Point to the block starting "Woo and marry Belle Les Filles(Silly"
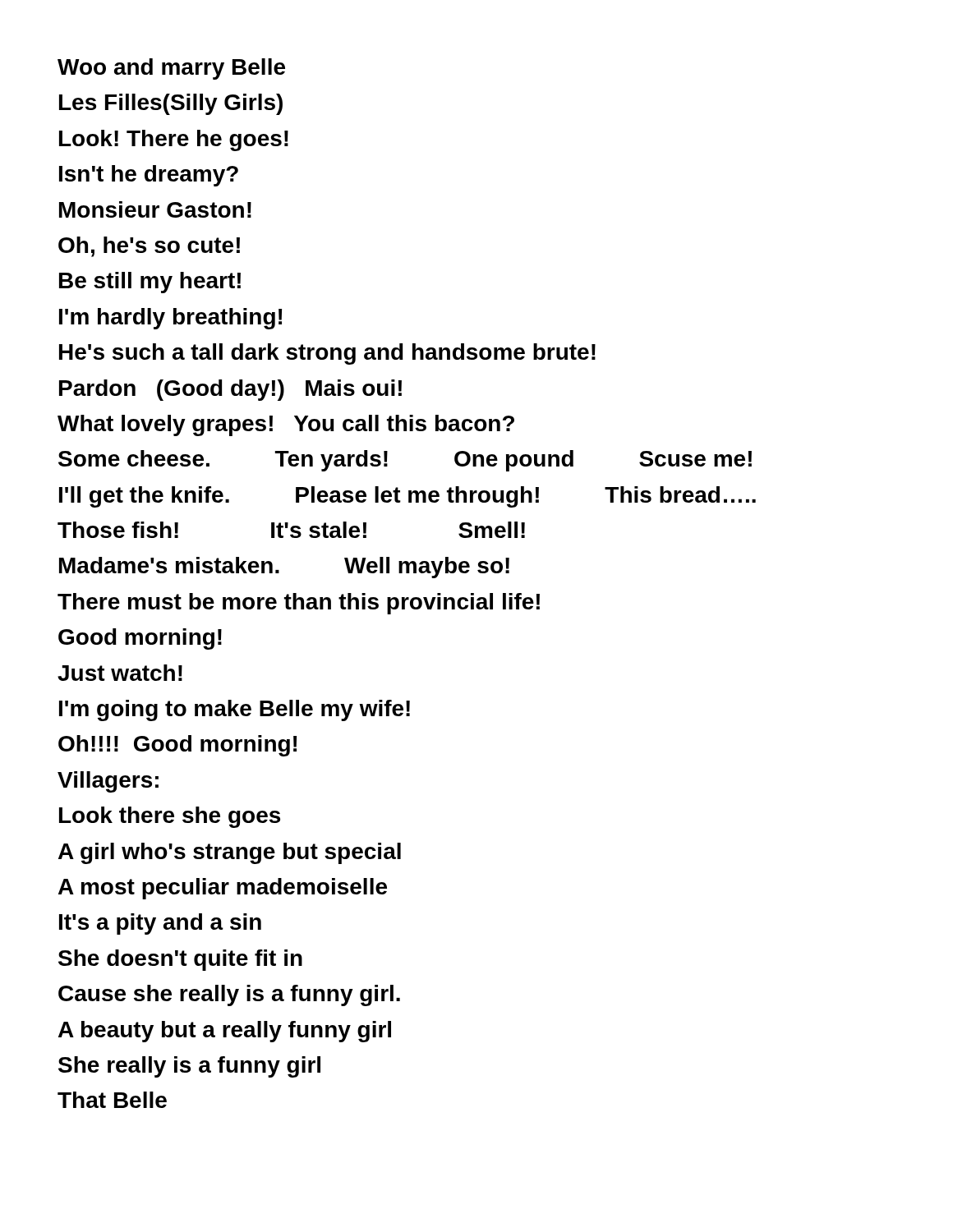This screenshot has height=1232, width=953. pyautogui.click(x=476, y=584)
